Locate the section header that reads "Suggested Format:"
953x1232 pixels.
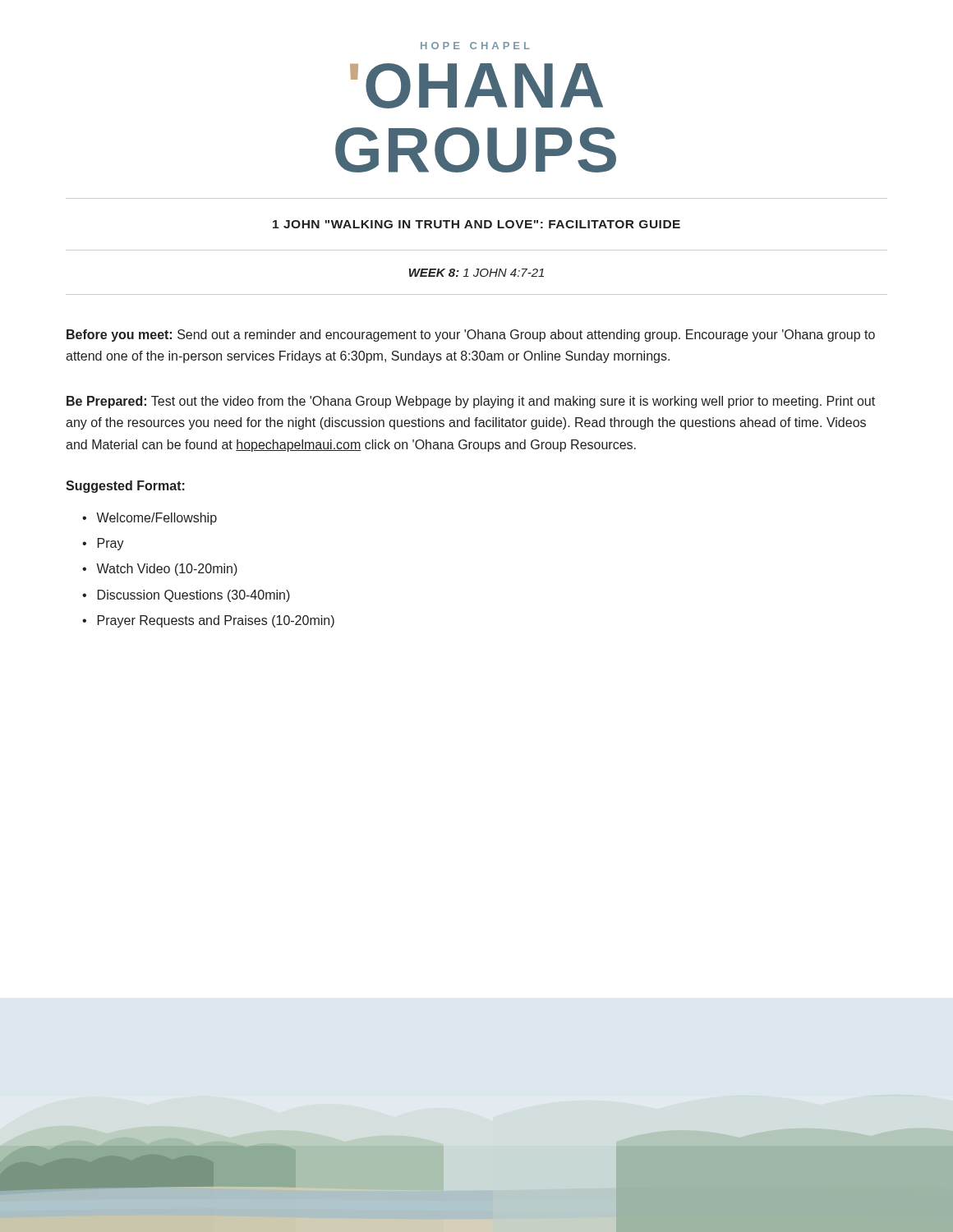[126, 486]
